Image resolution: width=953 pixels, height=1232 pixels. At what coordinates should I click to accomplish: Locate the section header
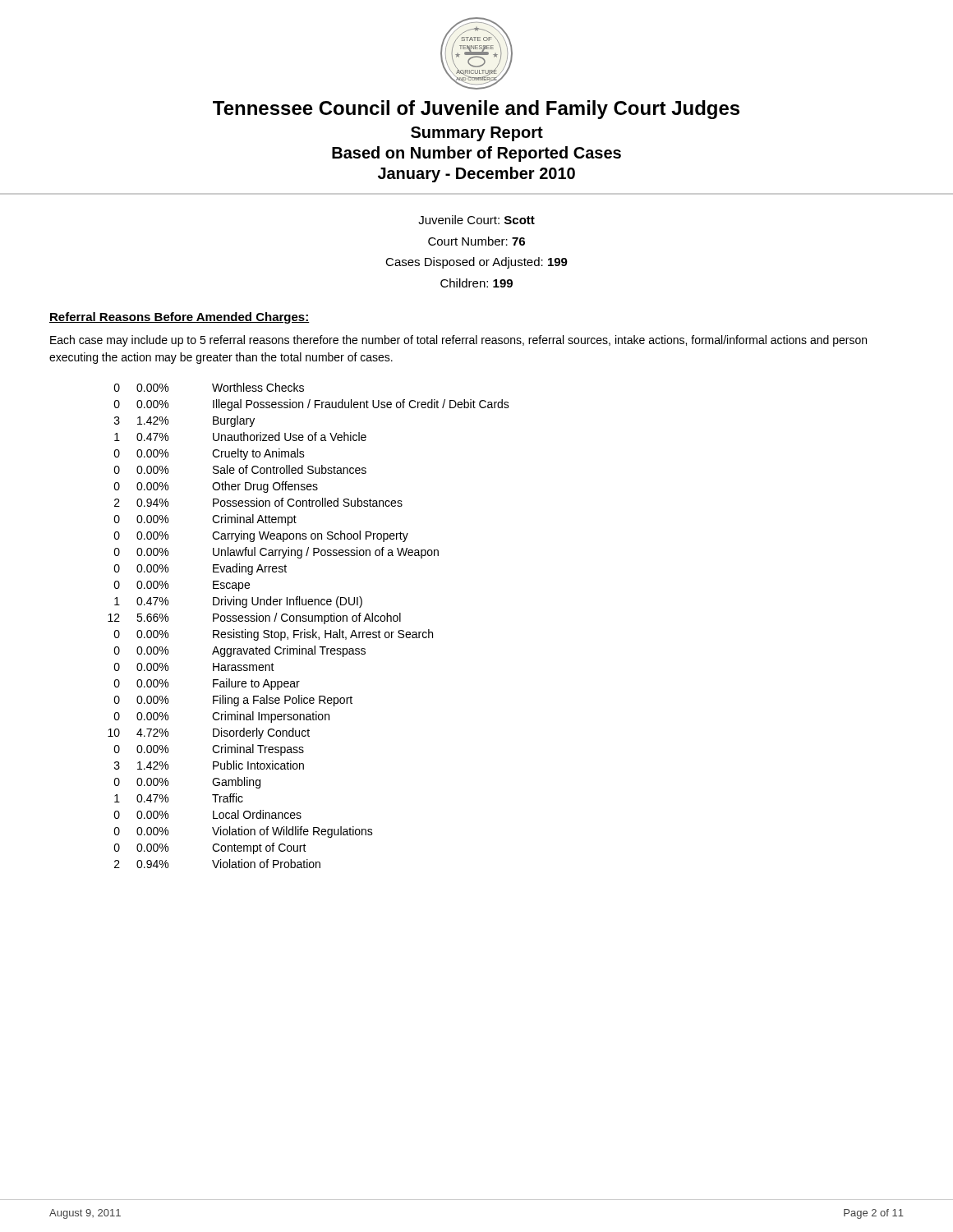coord(179,317)
